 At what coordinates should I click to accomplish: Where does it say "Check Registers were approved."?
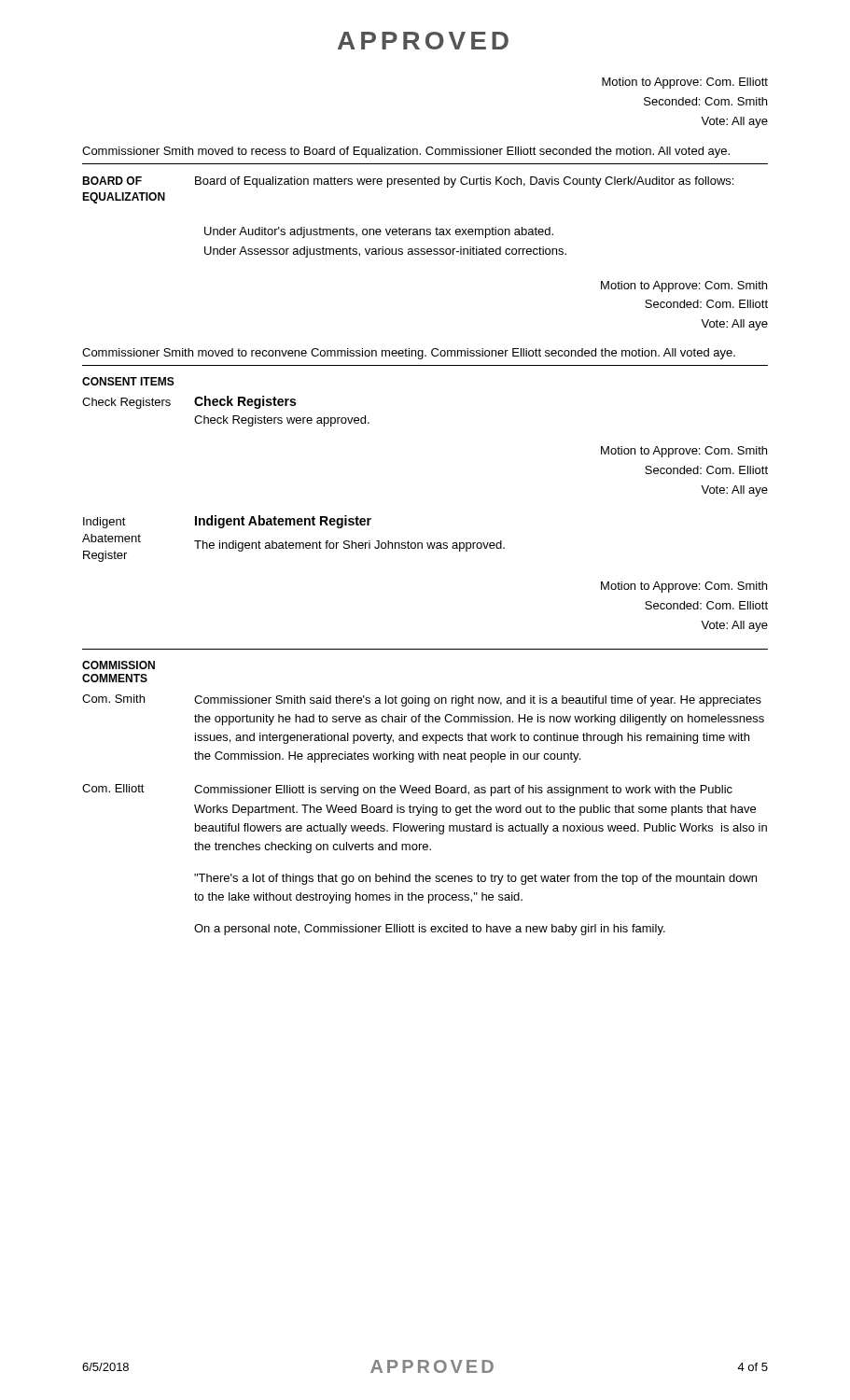point(282,419)
